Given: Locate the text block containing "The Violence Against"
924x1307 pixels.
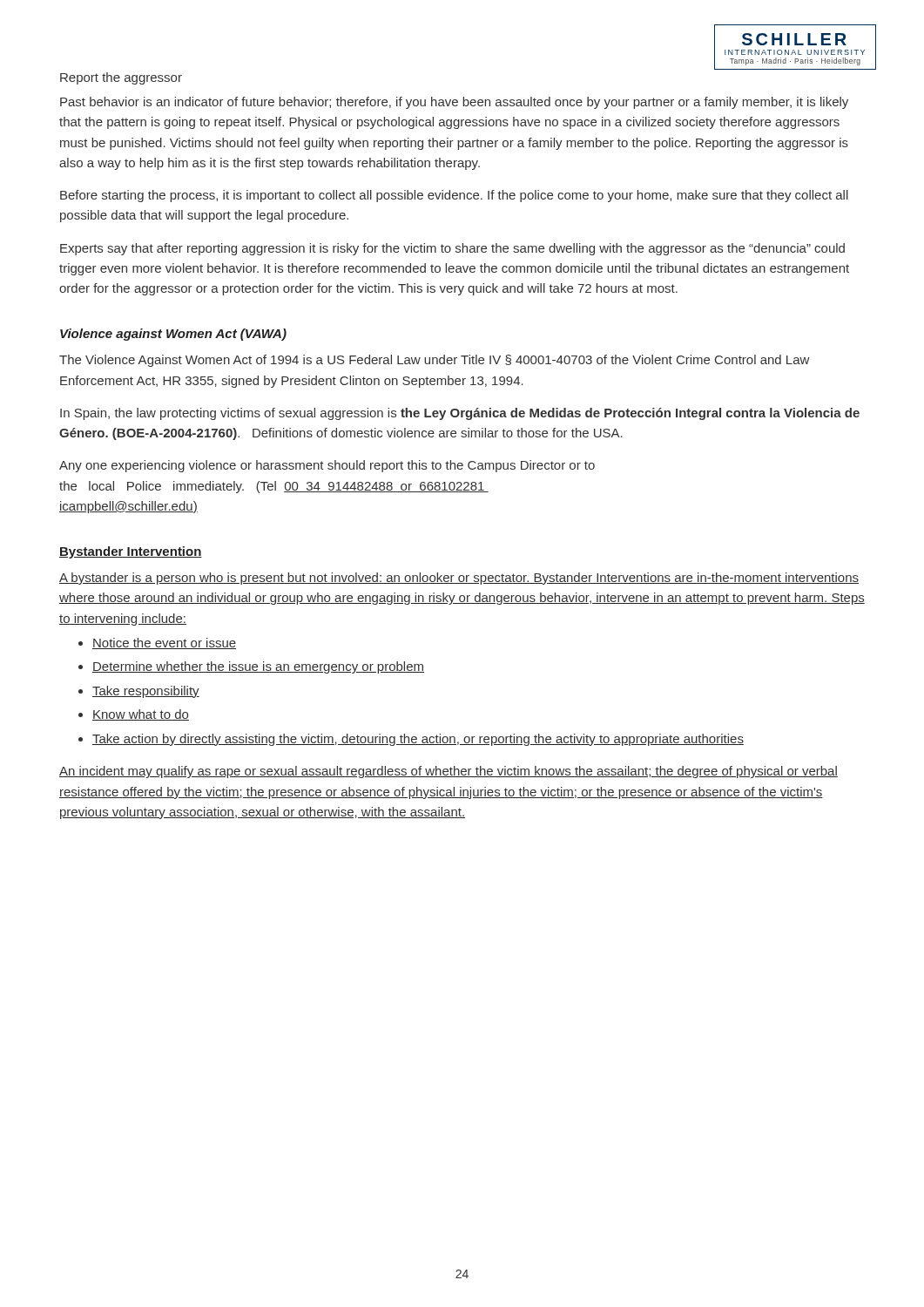Looking at the screenshot, I should (462, 370).
